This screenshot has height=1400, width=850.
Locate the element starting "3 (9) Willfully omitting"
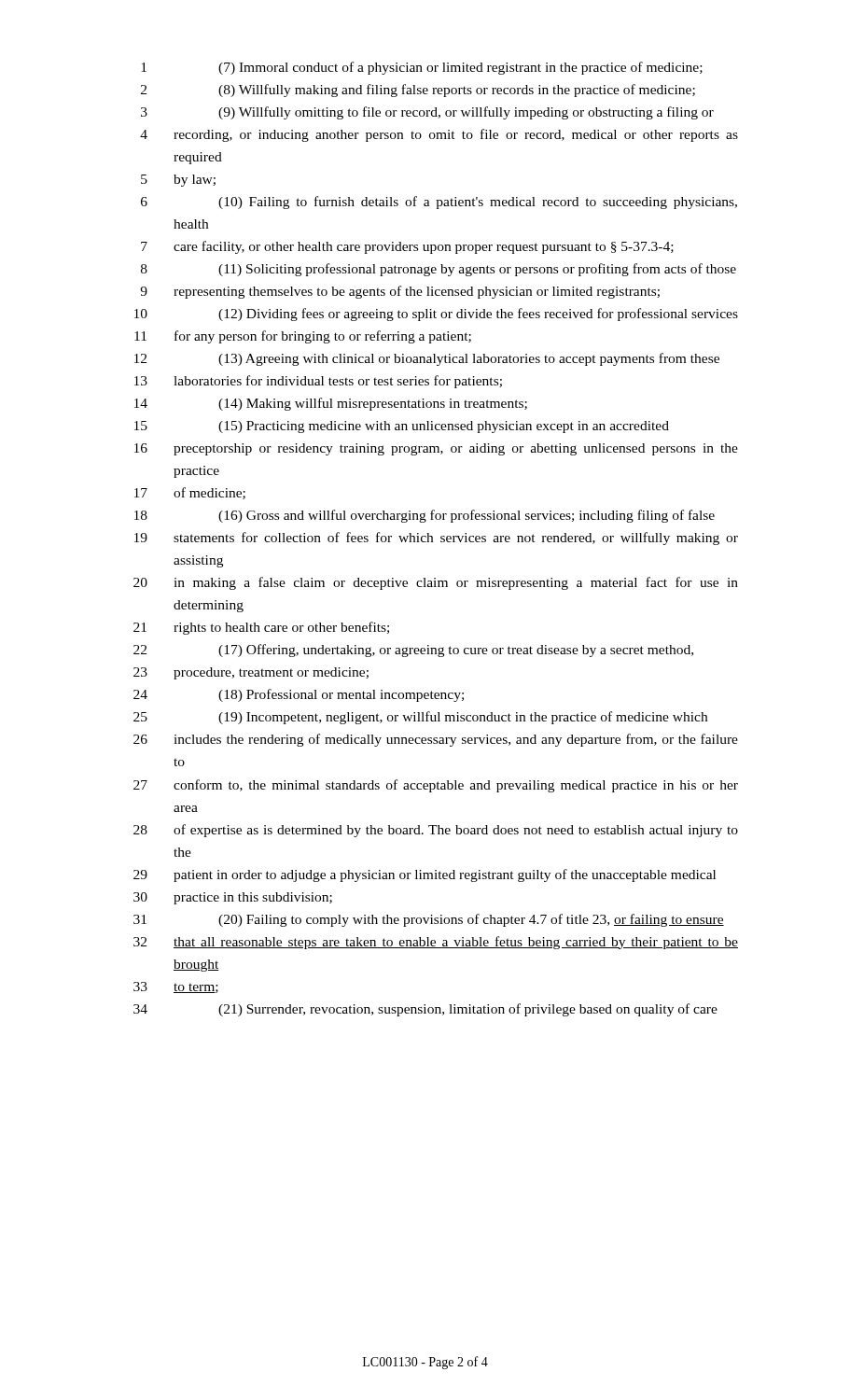point(425,146)
